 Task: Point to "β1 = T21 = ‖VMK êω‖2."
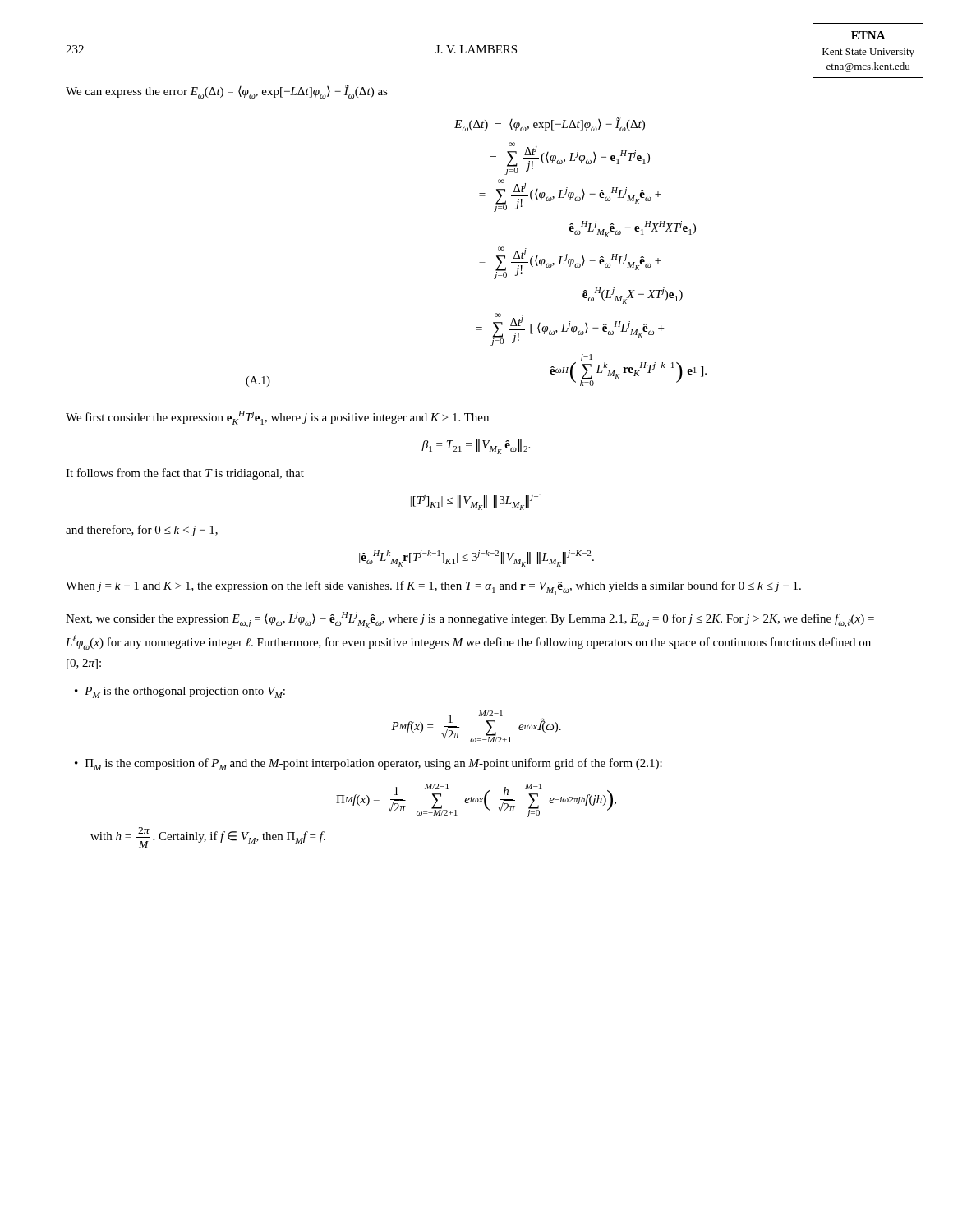tap(476, 447)
